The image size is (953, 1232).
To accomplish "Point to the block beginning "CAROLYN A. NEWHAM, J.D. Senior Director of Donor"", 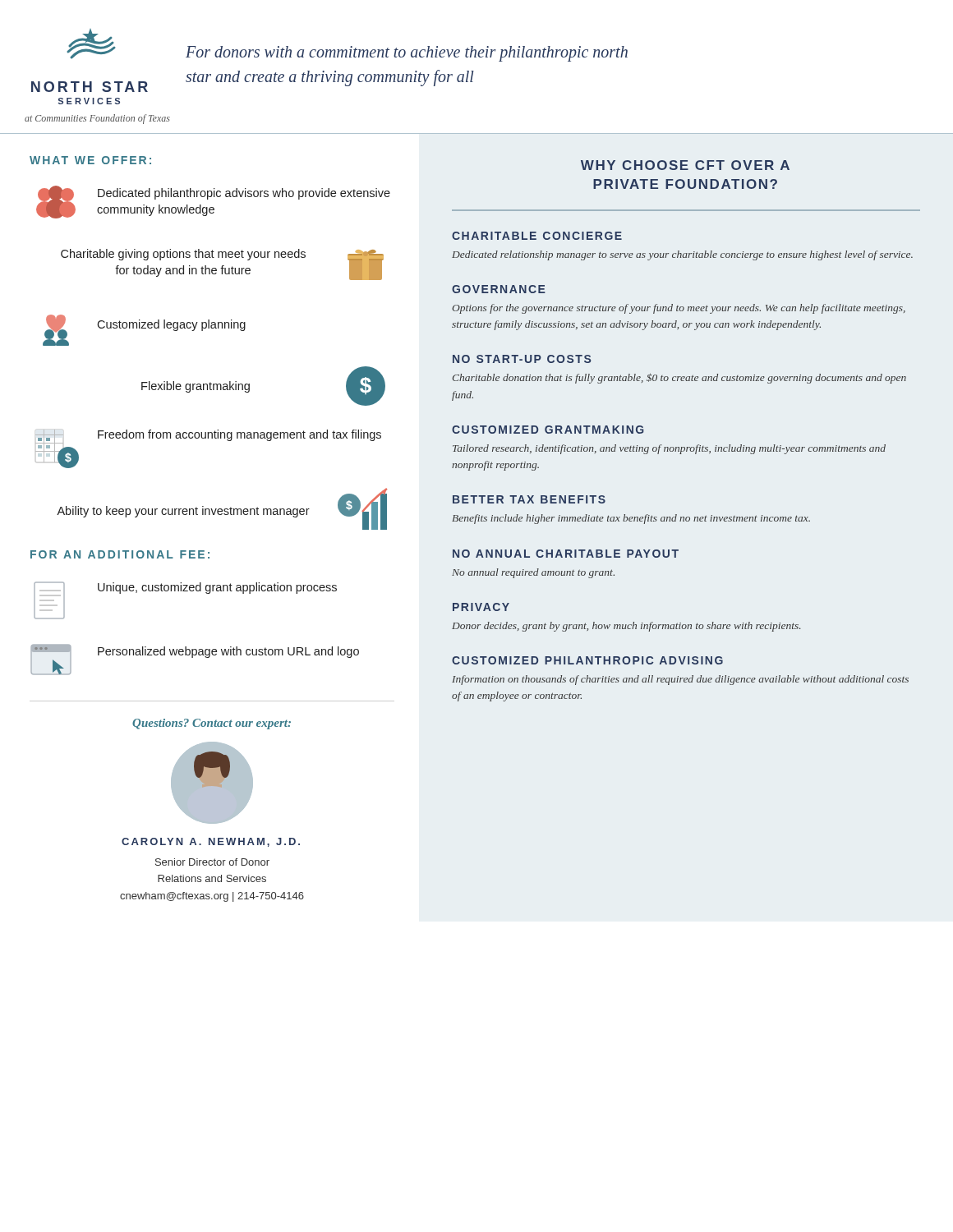I will [212, 869].
